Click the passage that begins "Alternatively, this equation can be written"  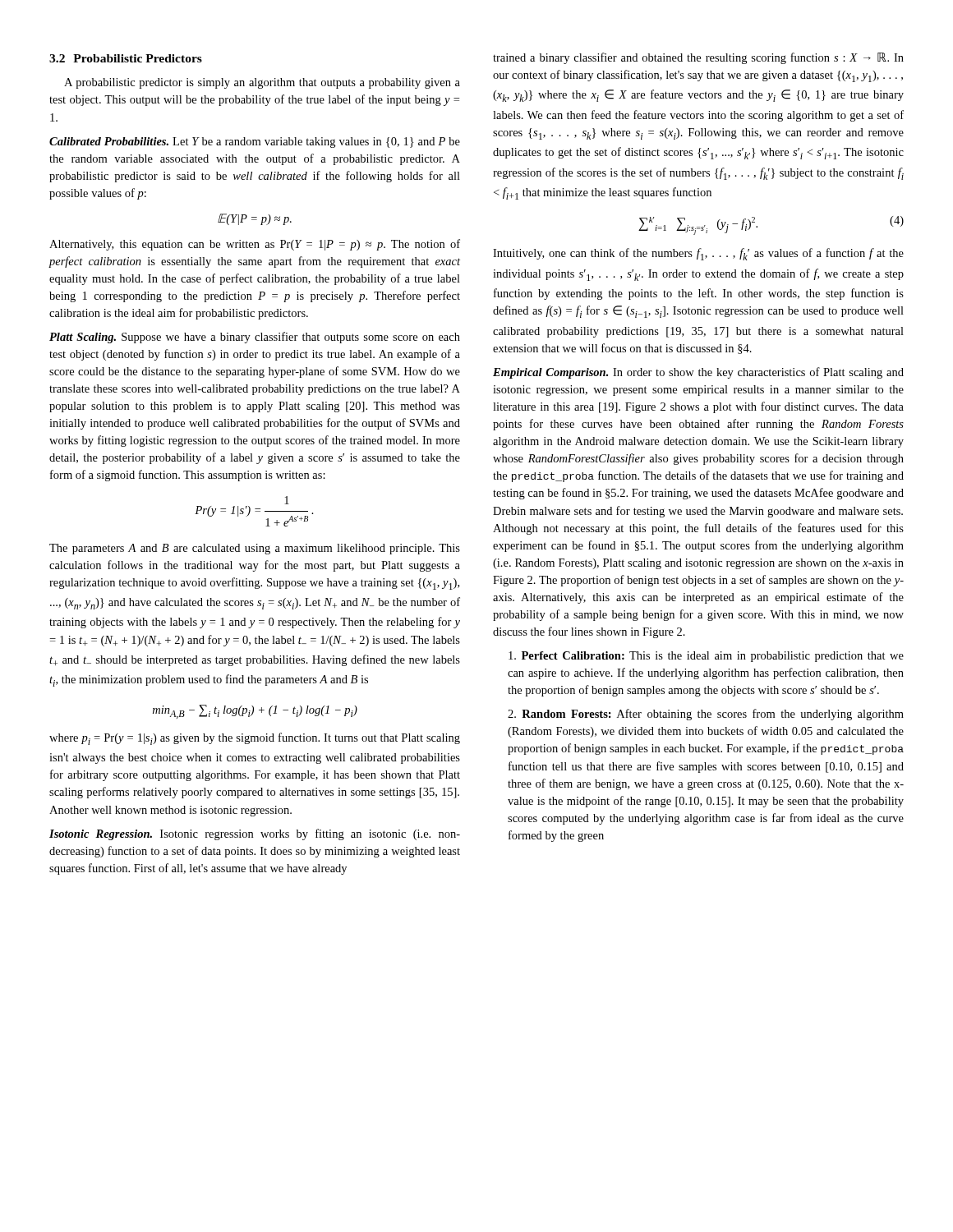[x=255, y=359]
